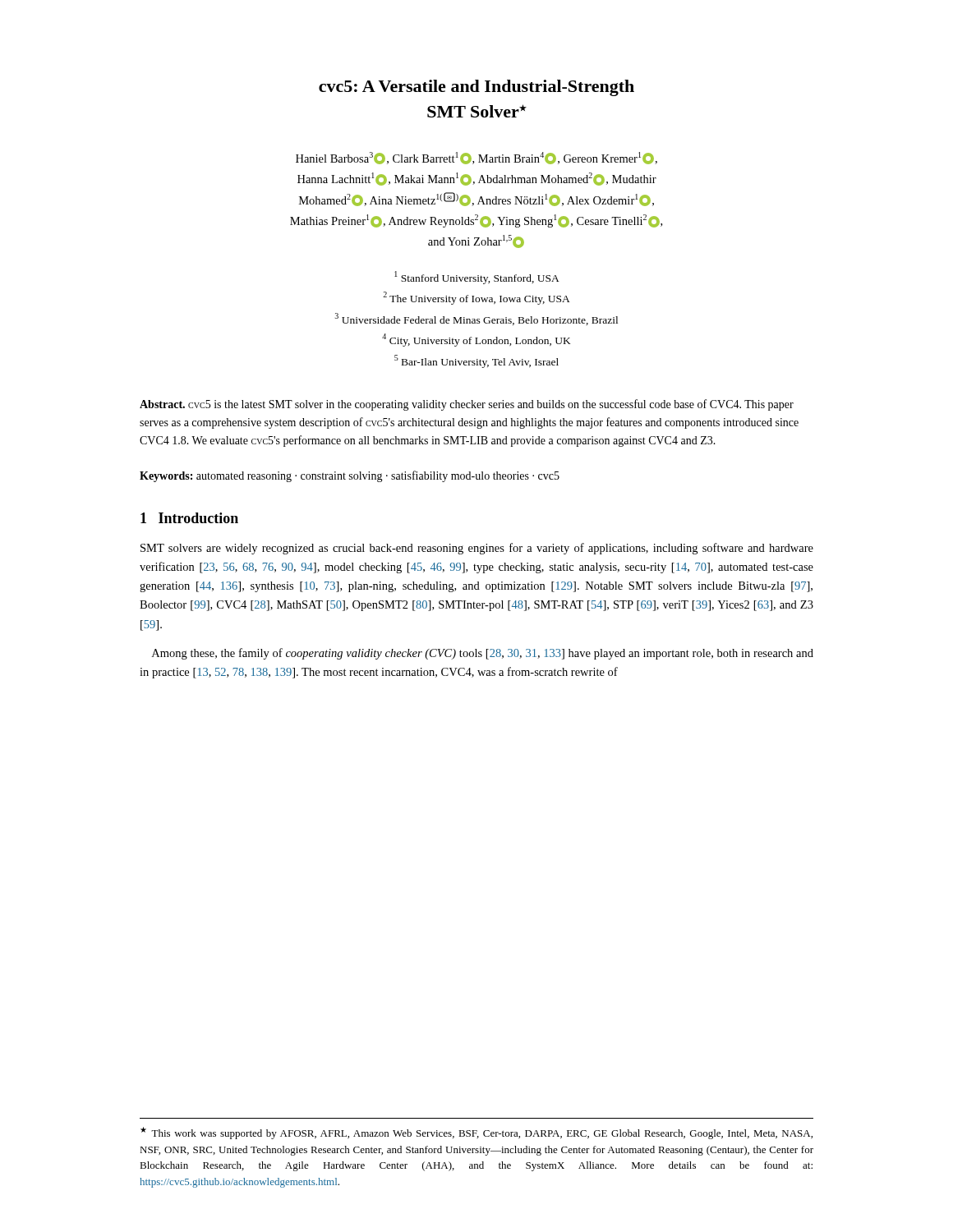The image size is (953, 1232).
Task: Select the title containing "cvc5: A Versatile and Industrial-StrengthSMT"
Action: 476,99
